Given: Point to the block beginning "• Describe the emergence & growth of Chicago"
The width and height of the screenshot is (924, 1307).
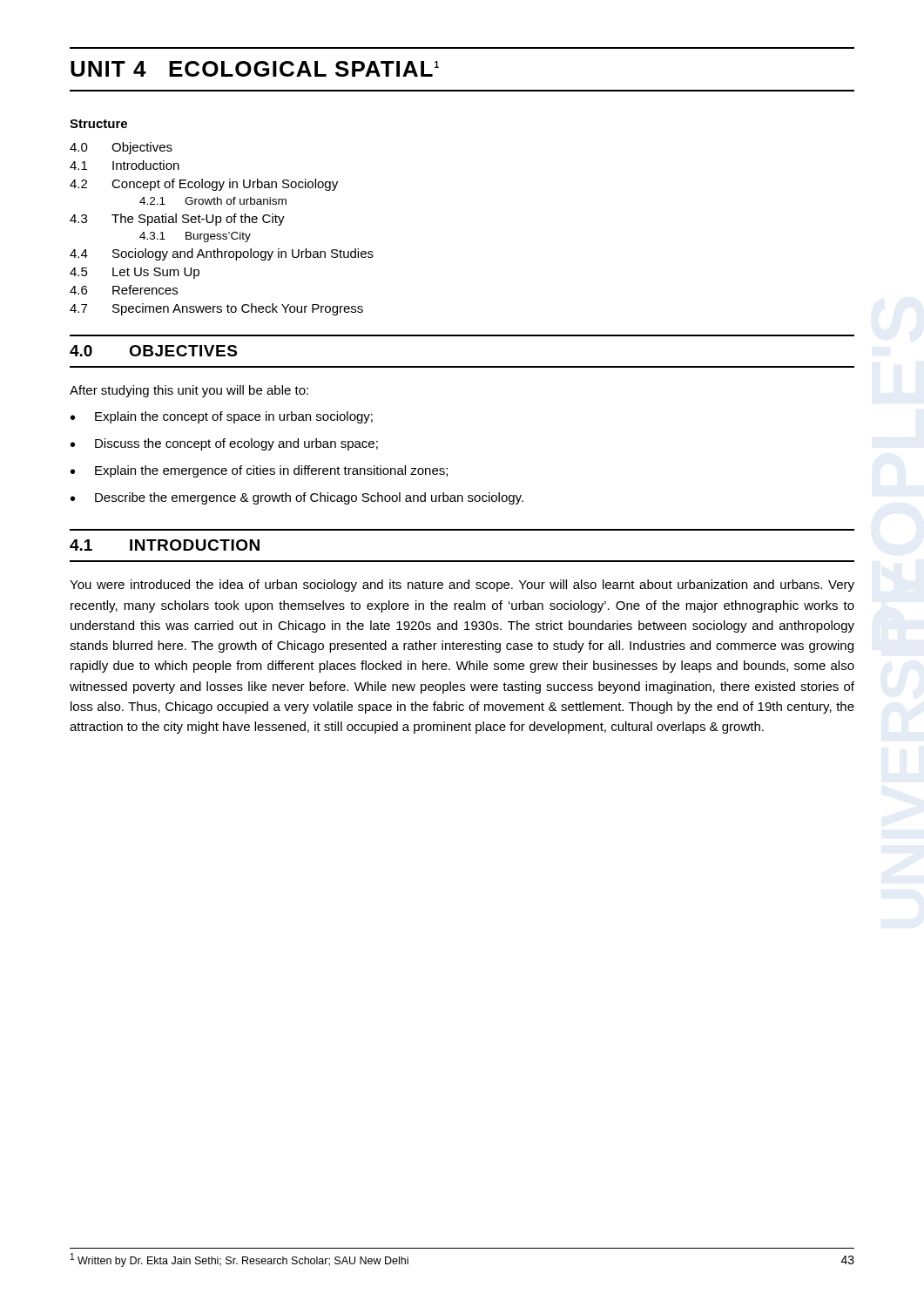Looking at the screenshot, I should [462, 499].
